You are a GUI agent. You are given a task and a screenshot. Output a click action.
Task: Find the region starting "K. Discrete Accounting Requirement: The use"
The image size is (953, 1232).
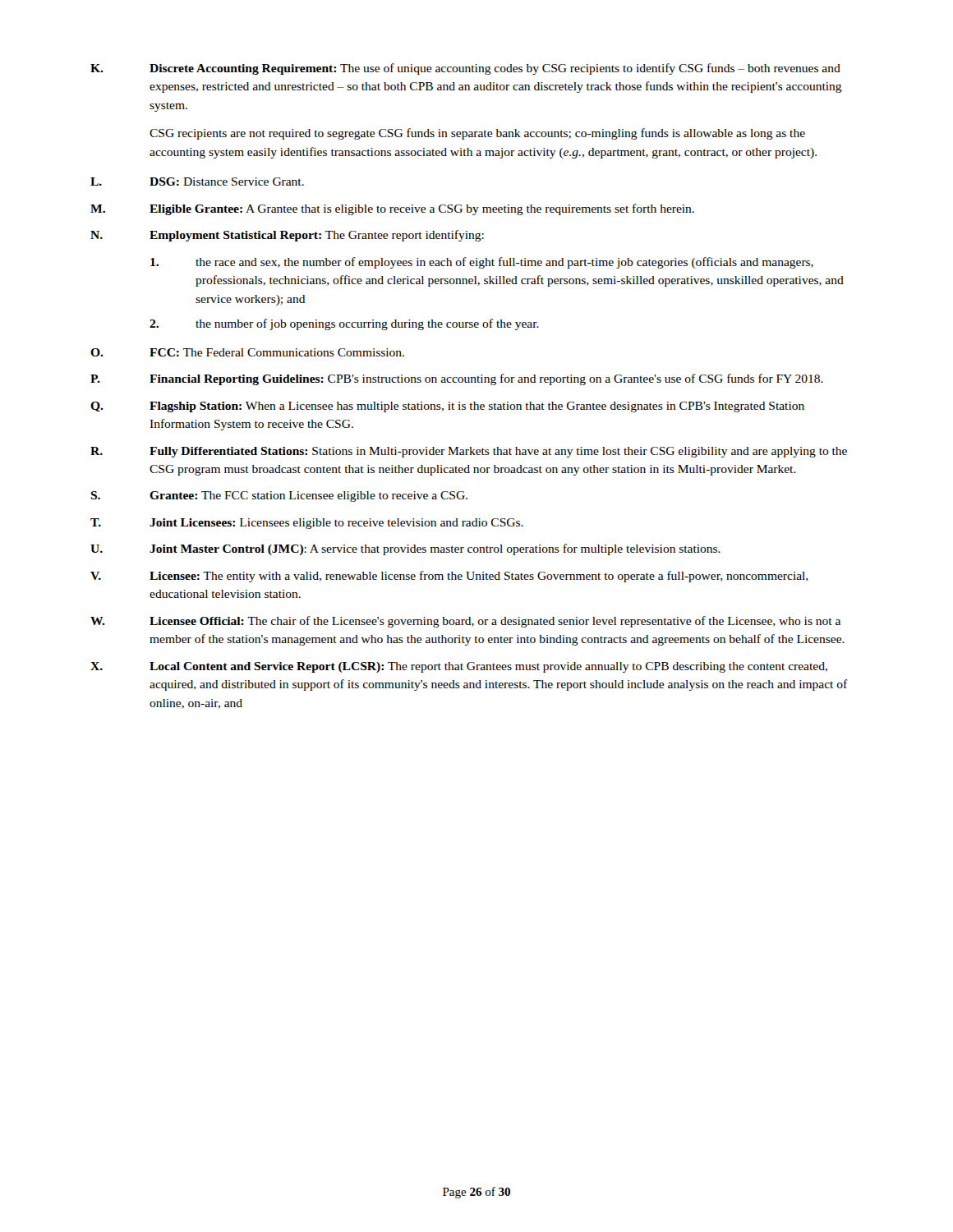[476, 87]
